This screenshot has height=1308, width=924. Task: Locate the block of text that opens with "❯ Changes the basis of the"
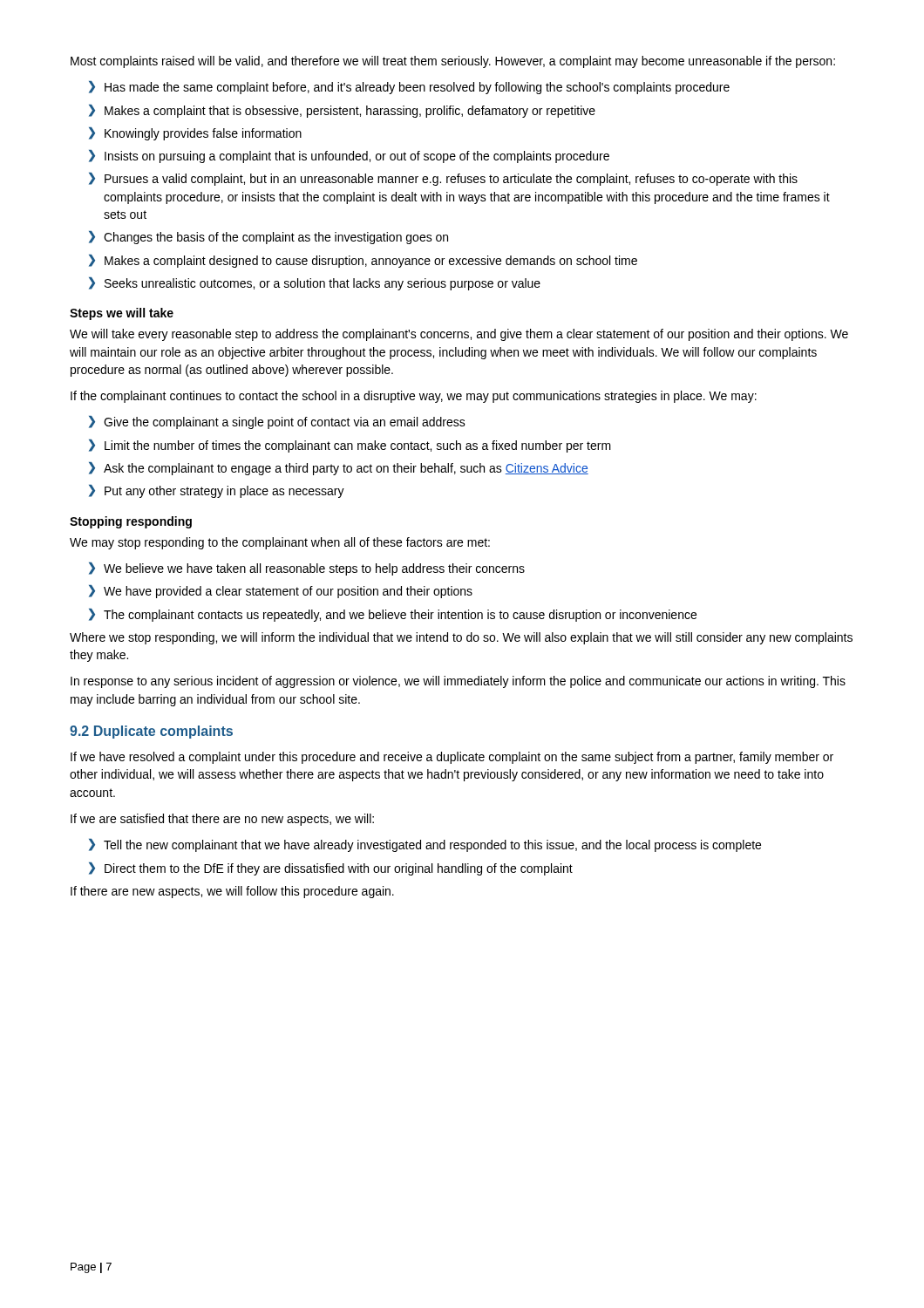pyautogui.click(x=268, y=238)
